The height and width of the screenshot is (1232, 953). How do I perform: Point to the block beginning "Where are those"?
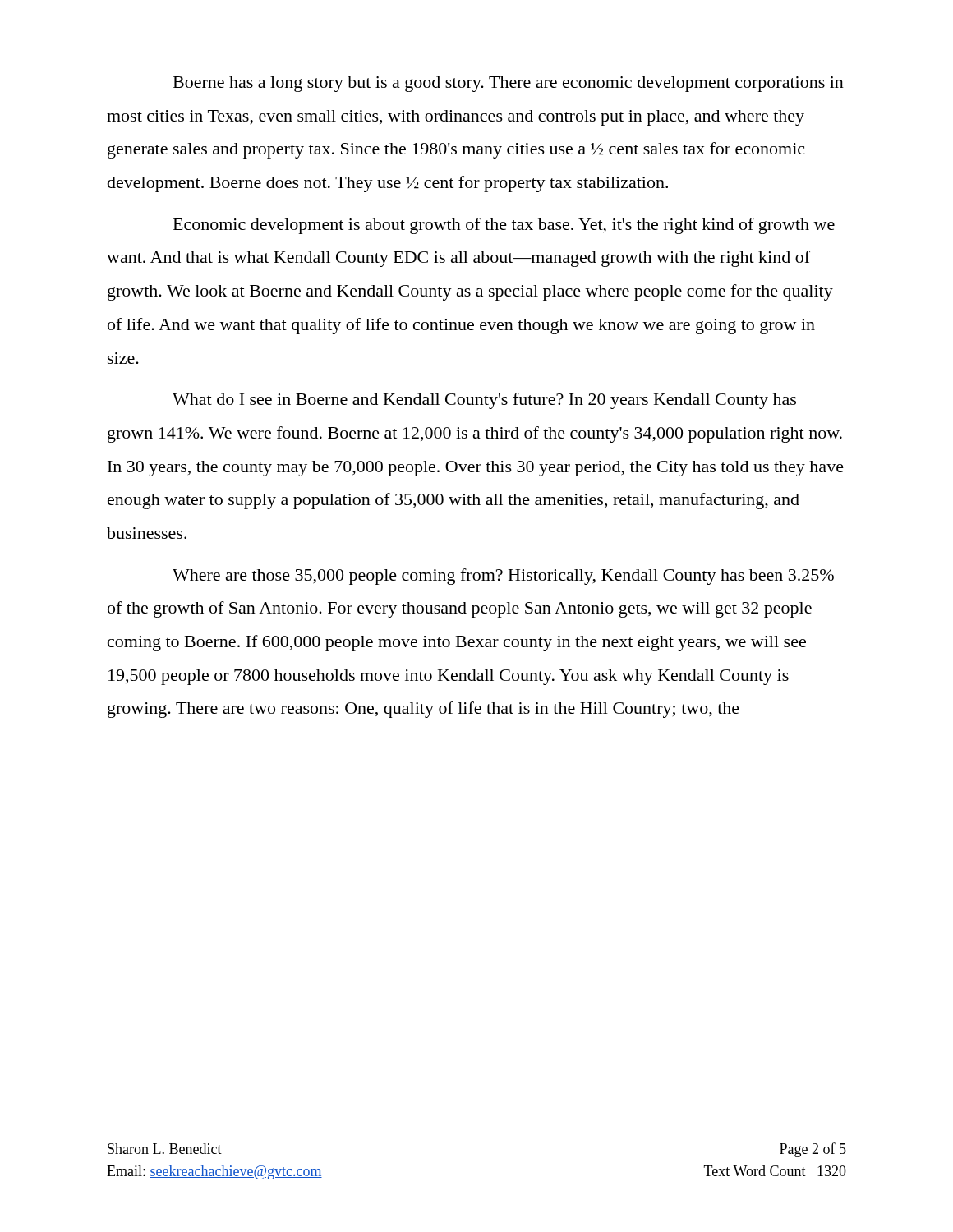(471, 641)
